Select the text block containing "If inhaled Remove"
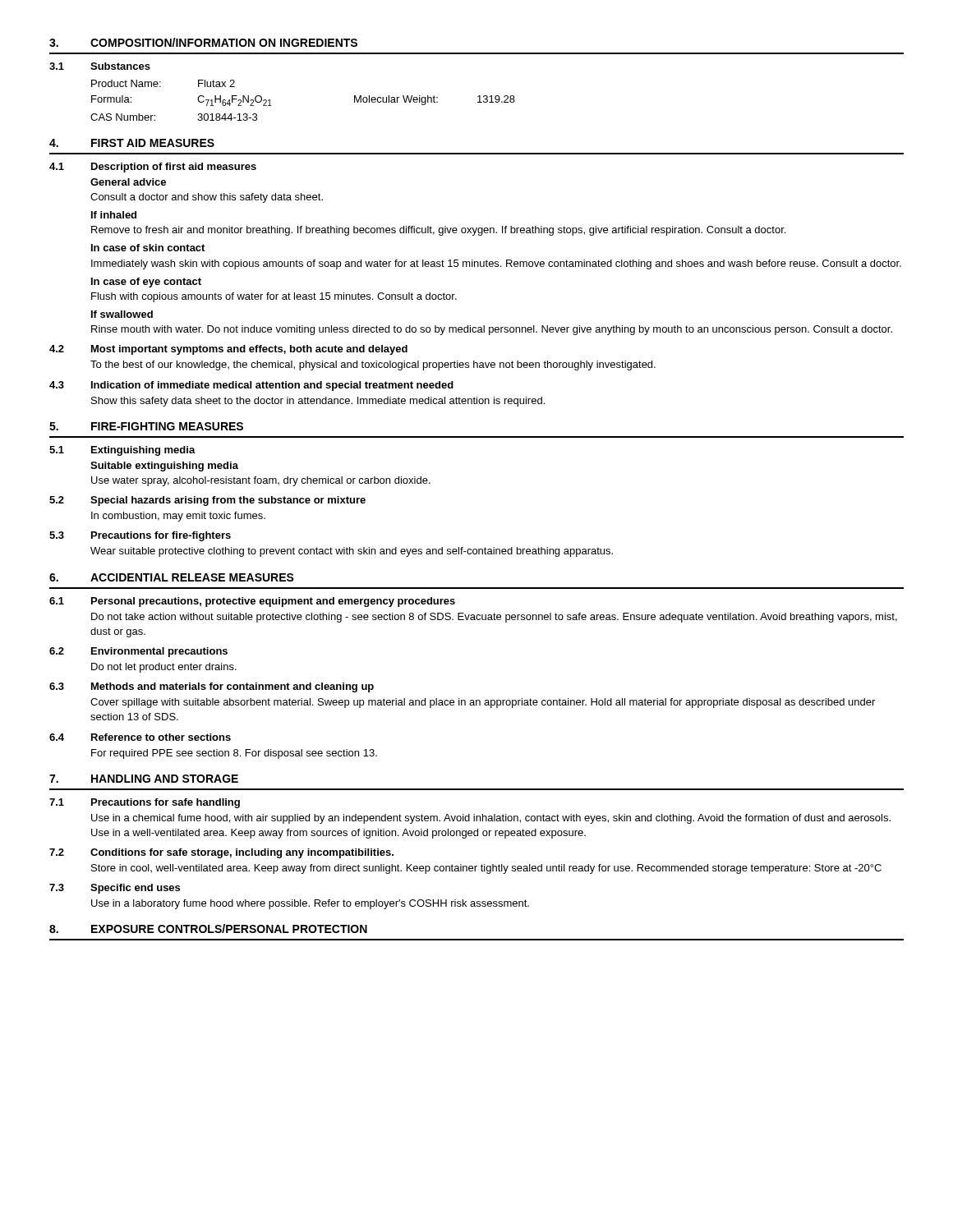Screen dimensions: 1232x953 [x=497, y=223]
